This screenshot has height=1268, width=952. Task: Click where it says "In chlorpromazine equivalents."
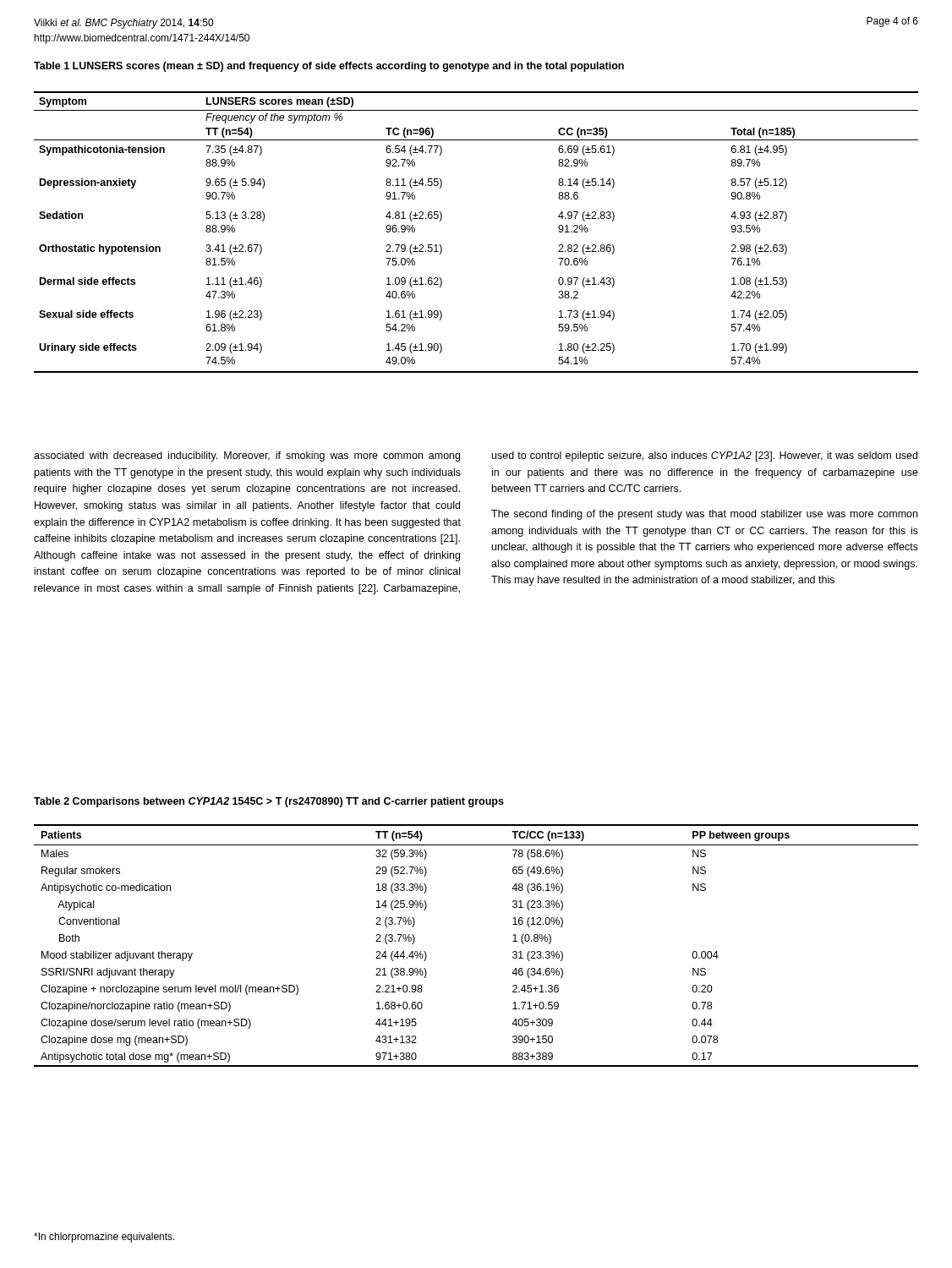[105, 1237]
